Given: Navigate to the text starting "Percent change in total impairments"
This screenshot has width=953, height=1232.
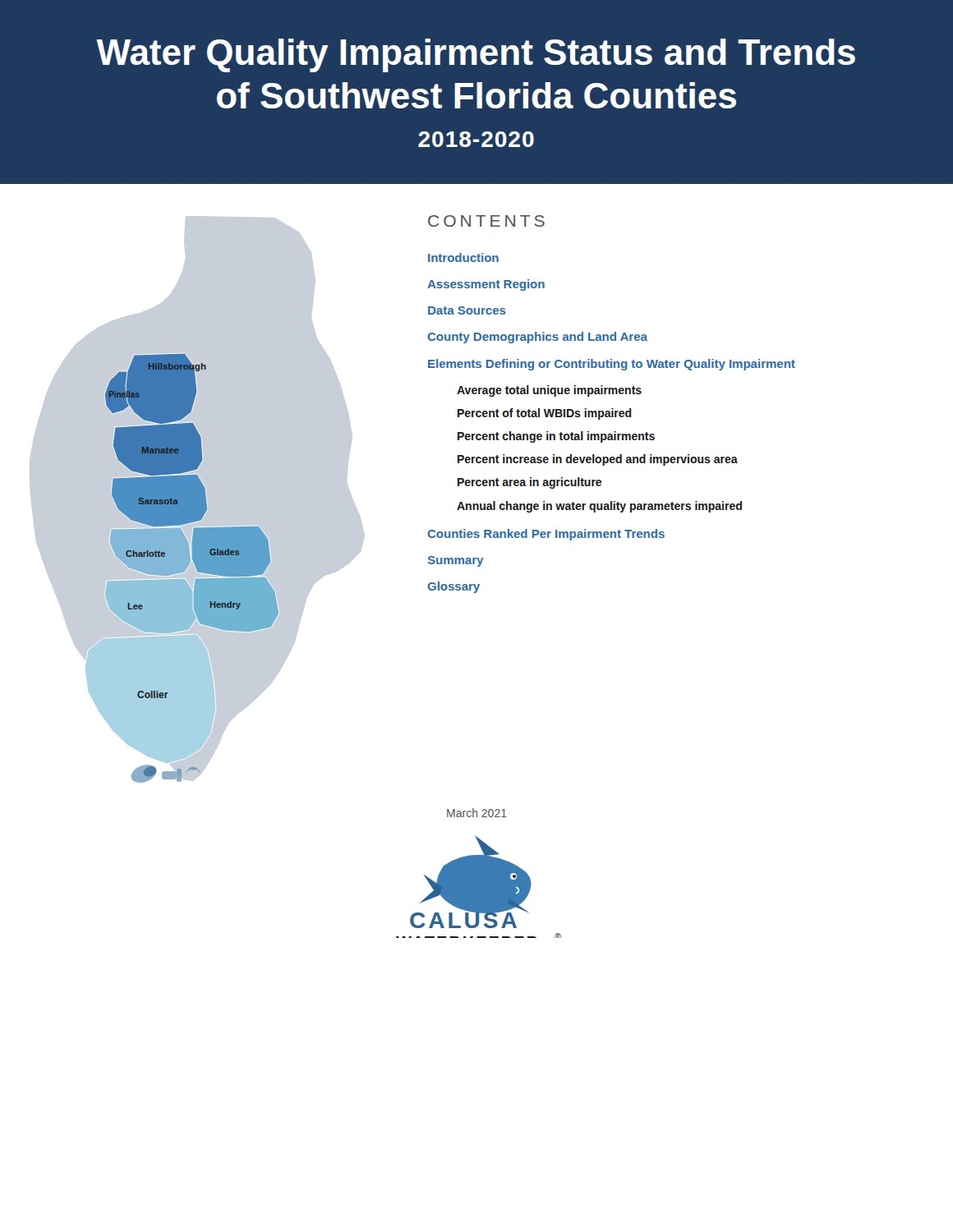Looking at the screenshot, I should [556, 436].
